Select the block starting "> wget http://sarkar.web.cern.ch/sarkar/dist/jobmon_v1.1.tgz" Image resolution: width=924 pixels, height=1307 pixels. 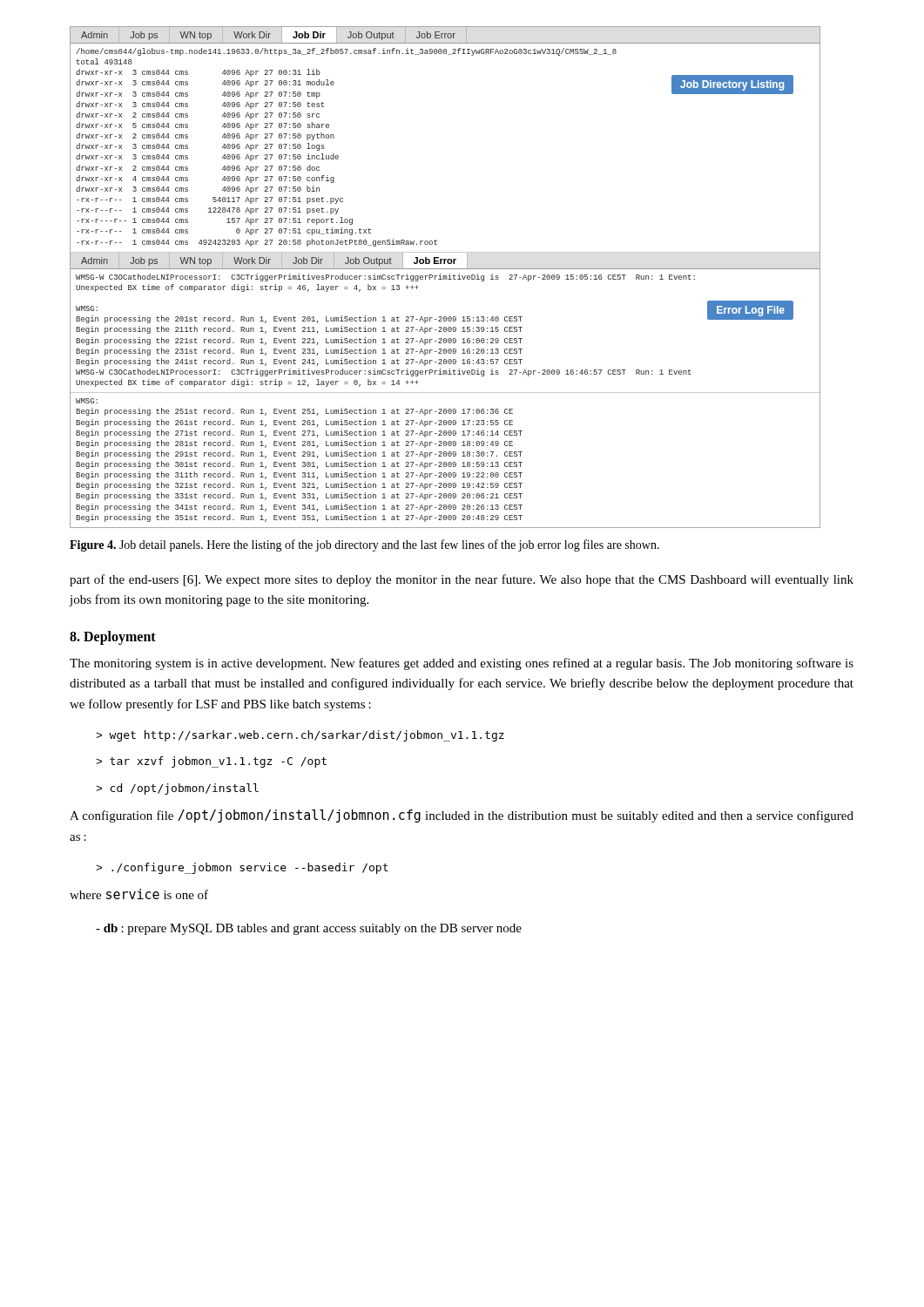point(300,735)
